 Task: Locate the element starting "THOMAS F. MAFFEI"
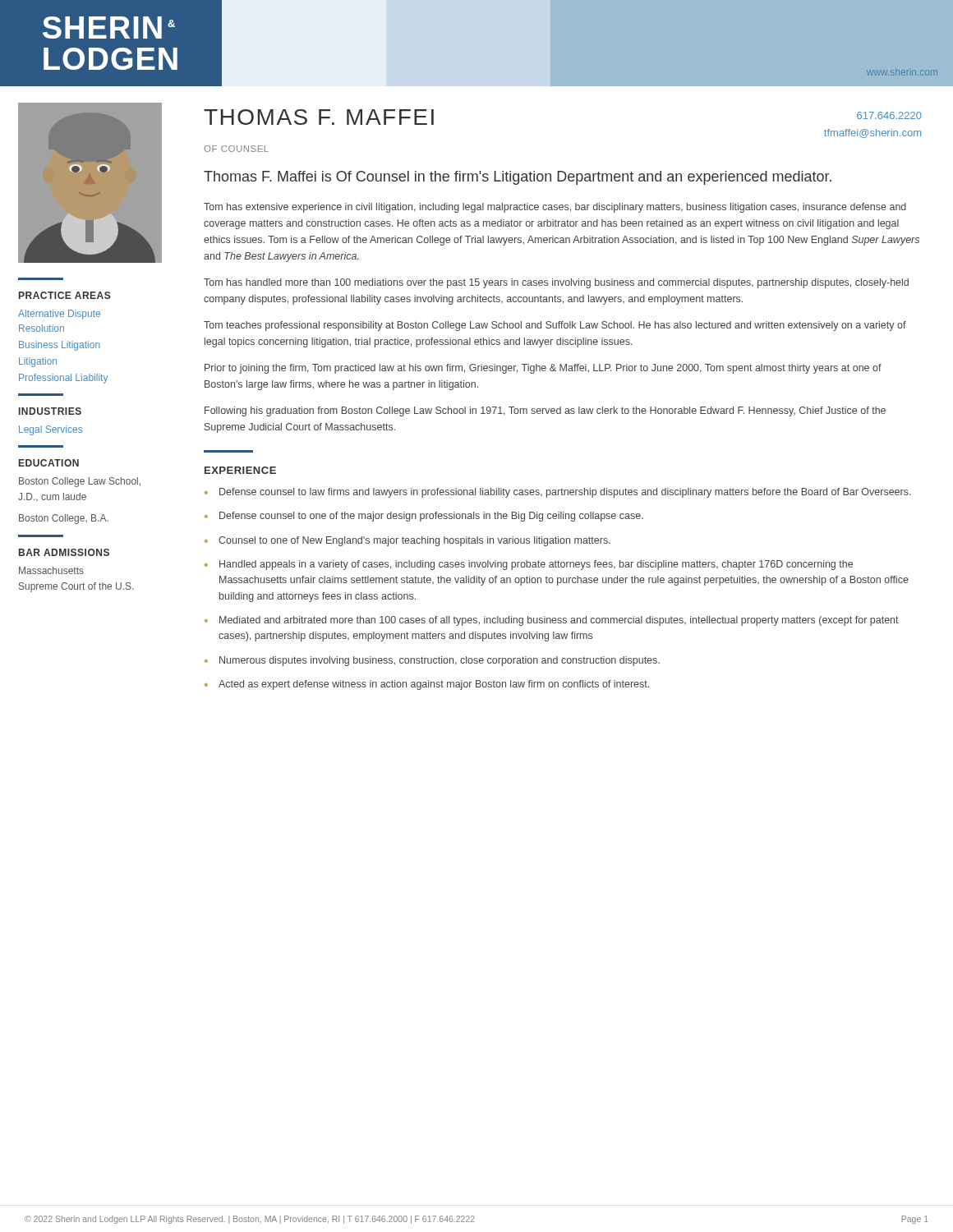[320, 117]
